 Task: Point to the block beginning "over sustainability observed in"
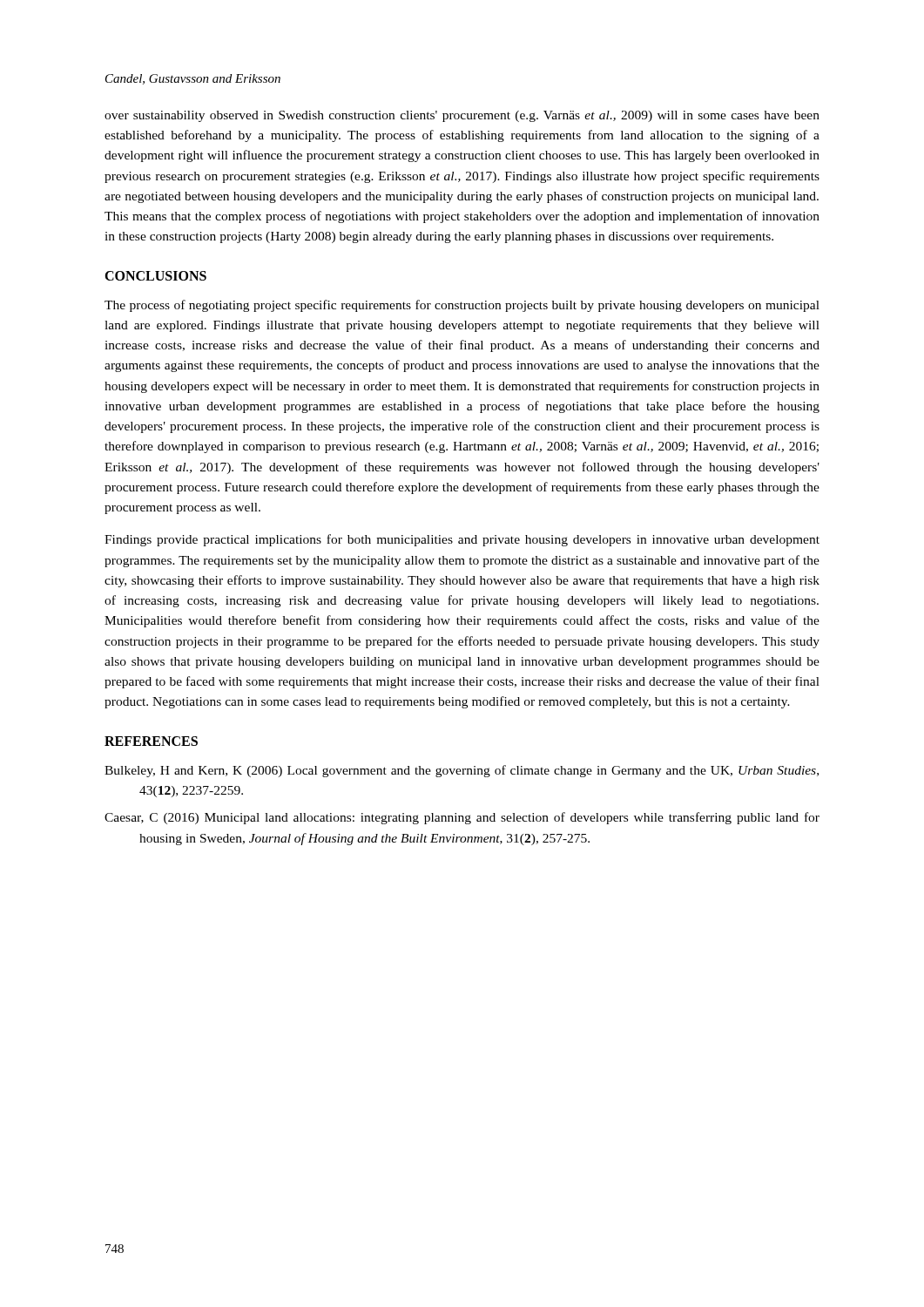pos(462,175)
